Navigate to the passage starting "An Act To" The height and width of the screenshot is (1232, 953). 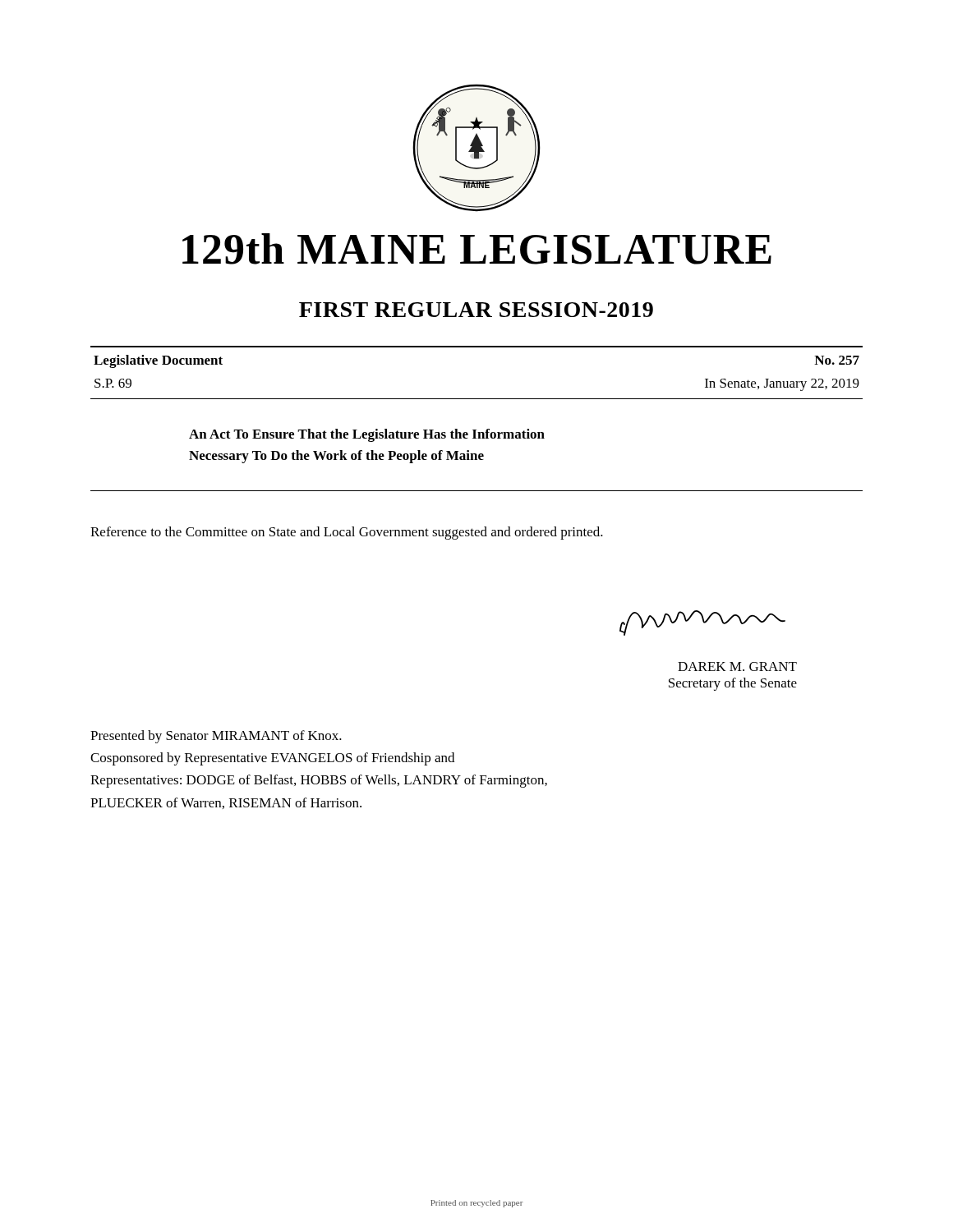pyautogui.click(x=526, y=445)
